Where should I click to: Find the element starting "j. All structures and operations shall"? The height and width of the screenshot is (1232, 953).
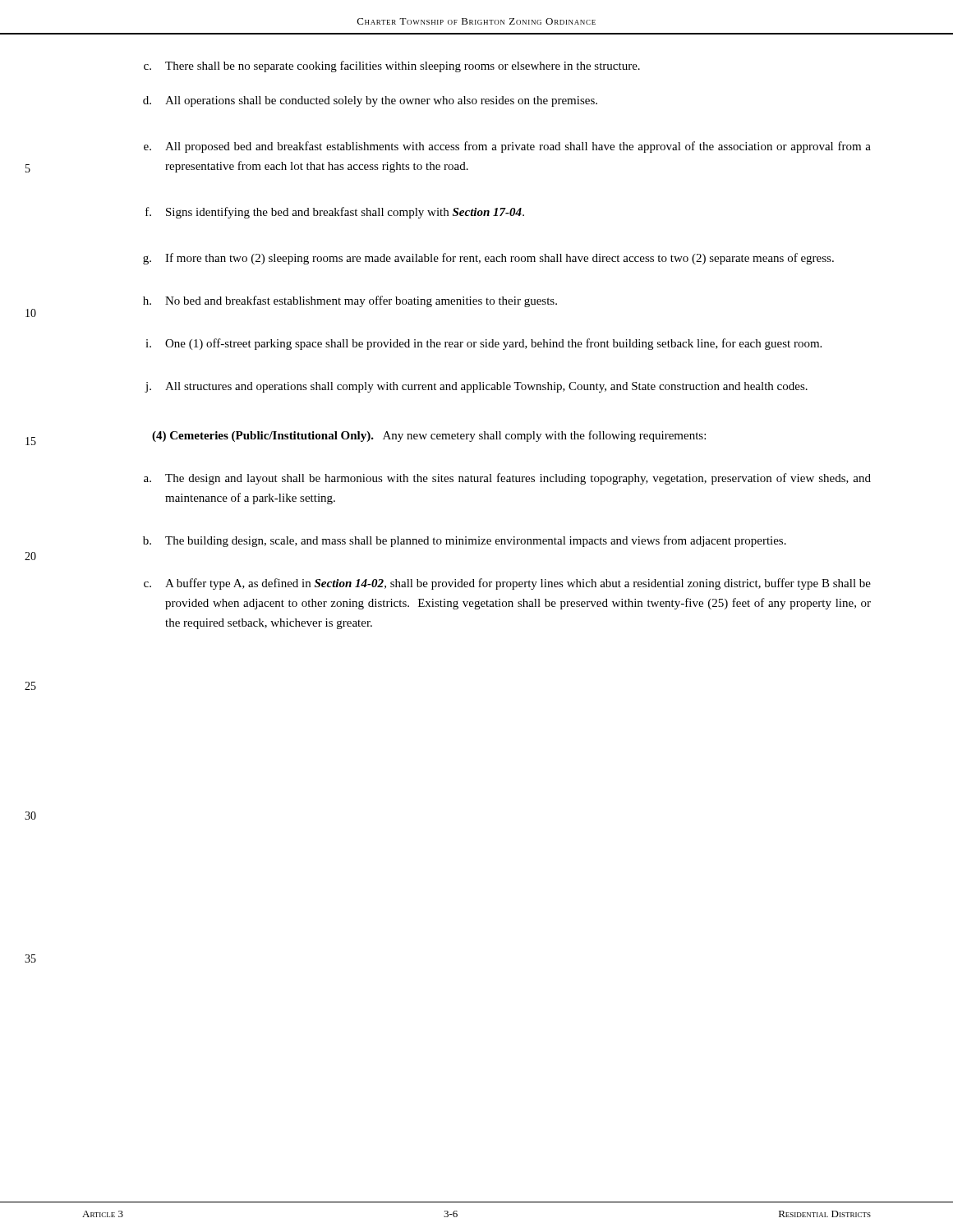[489, 386]
